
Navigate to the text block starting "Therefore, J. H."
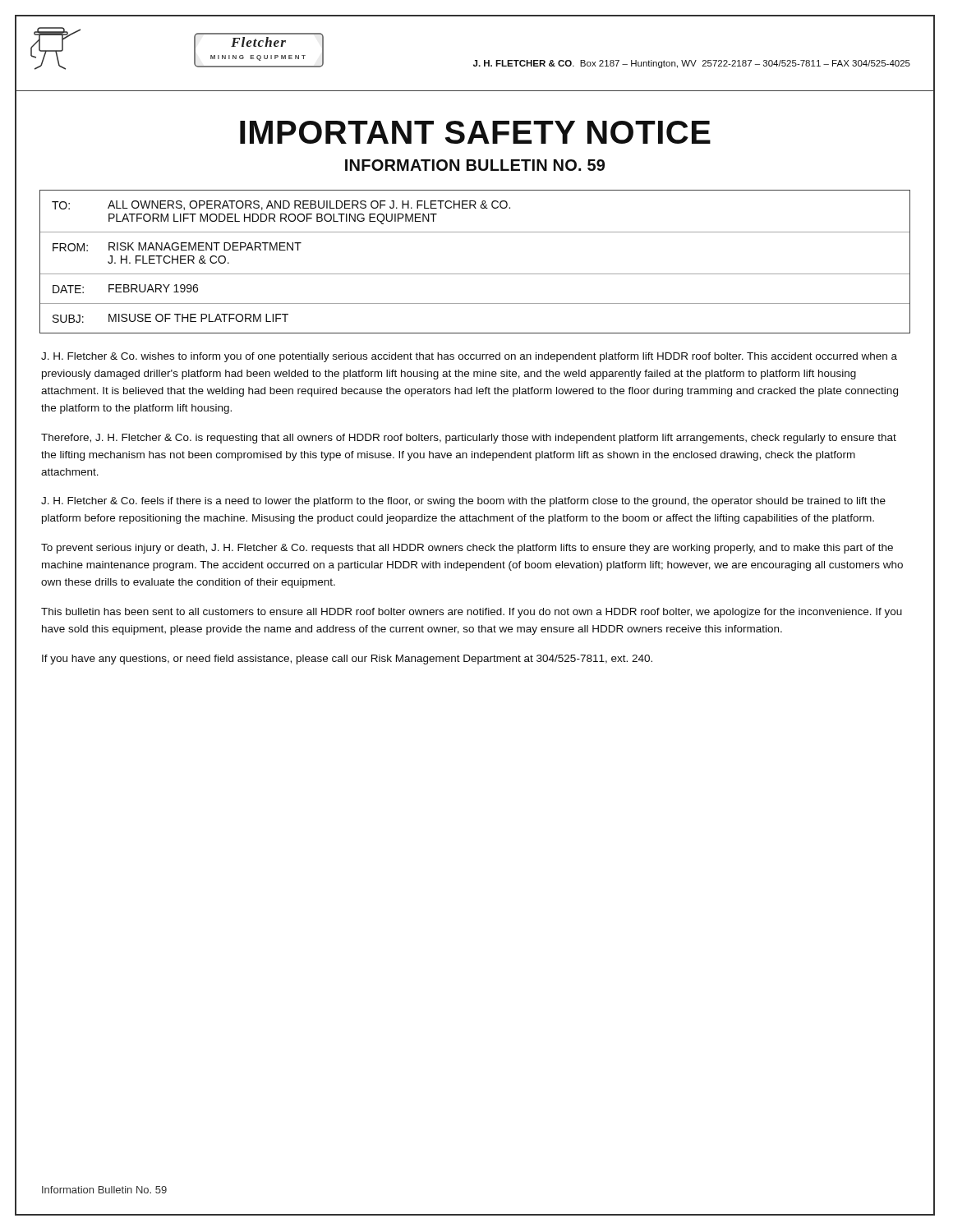coord(469,454)
